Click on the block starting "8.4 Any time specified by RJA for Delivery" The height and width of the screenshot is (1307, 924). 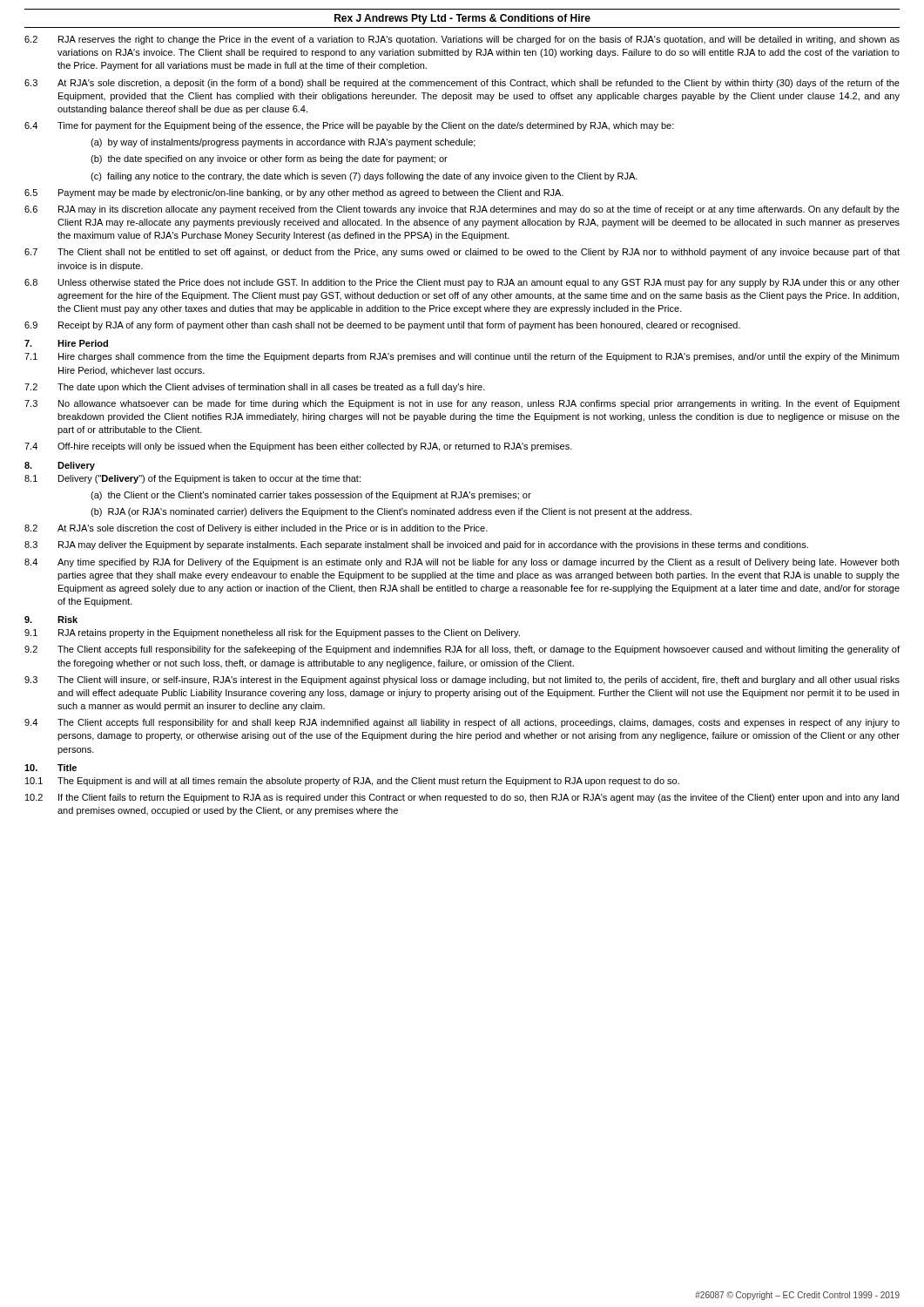pyautogui.click(x=462, y=582)
